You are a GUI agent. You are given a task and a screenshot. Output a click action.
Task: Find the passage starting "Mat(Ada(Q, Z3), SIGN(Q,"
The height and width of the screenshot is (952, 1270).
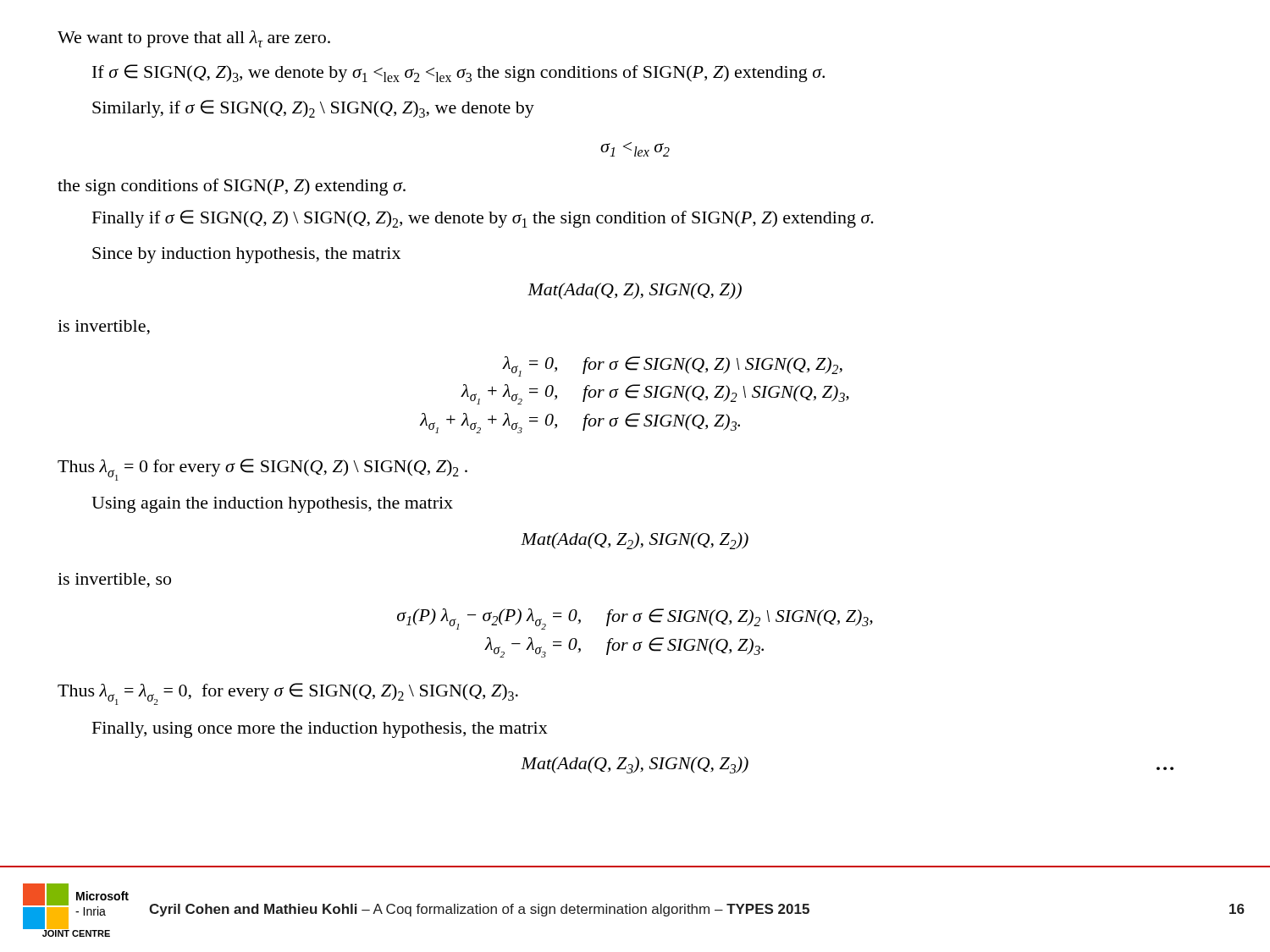coord(635,765)
